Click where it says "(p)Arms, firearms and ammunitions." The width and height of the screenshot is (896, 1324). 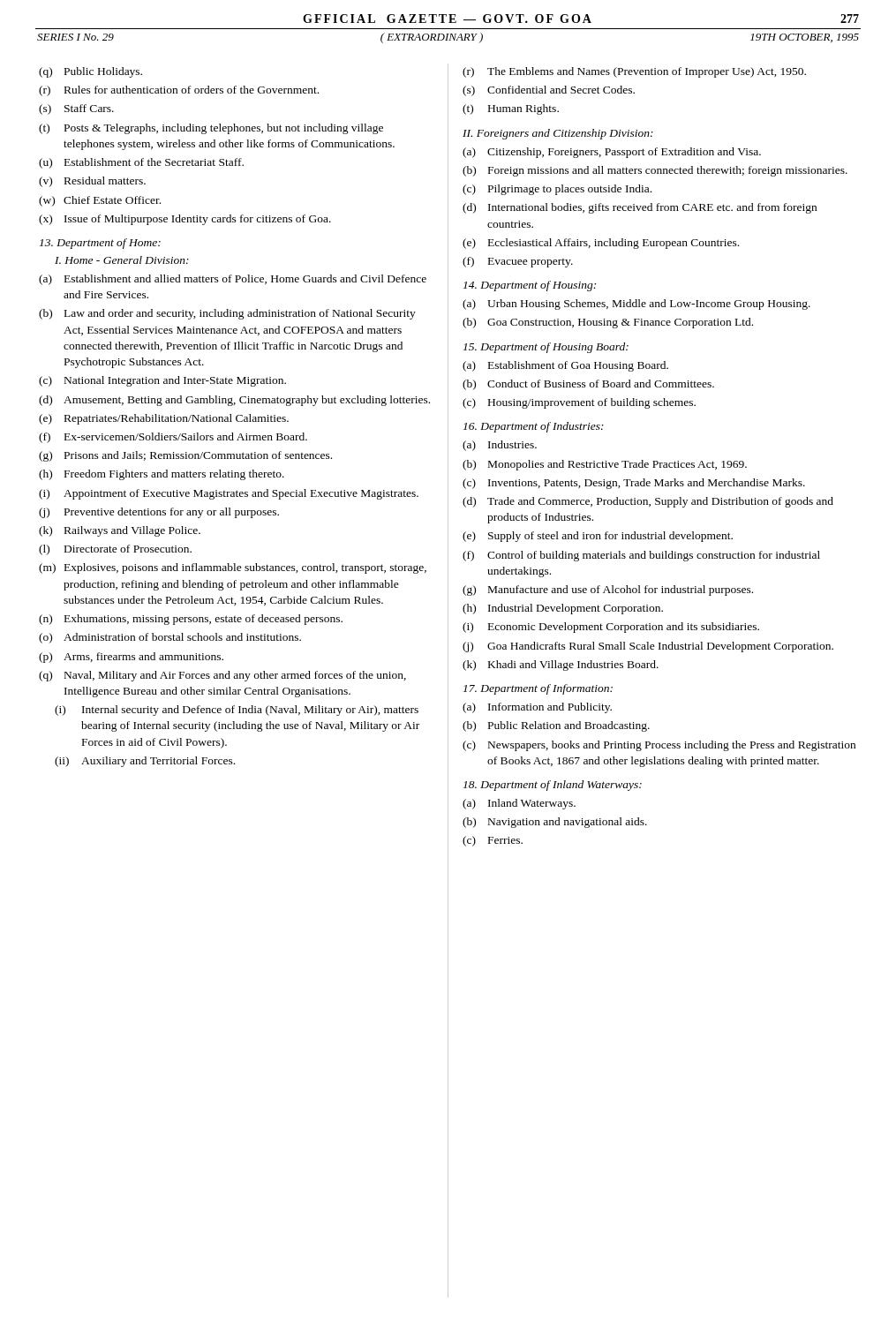click(x=131, y=658)
